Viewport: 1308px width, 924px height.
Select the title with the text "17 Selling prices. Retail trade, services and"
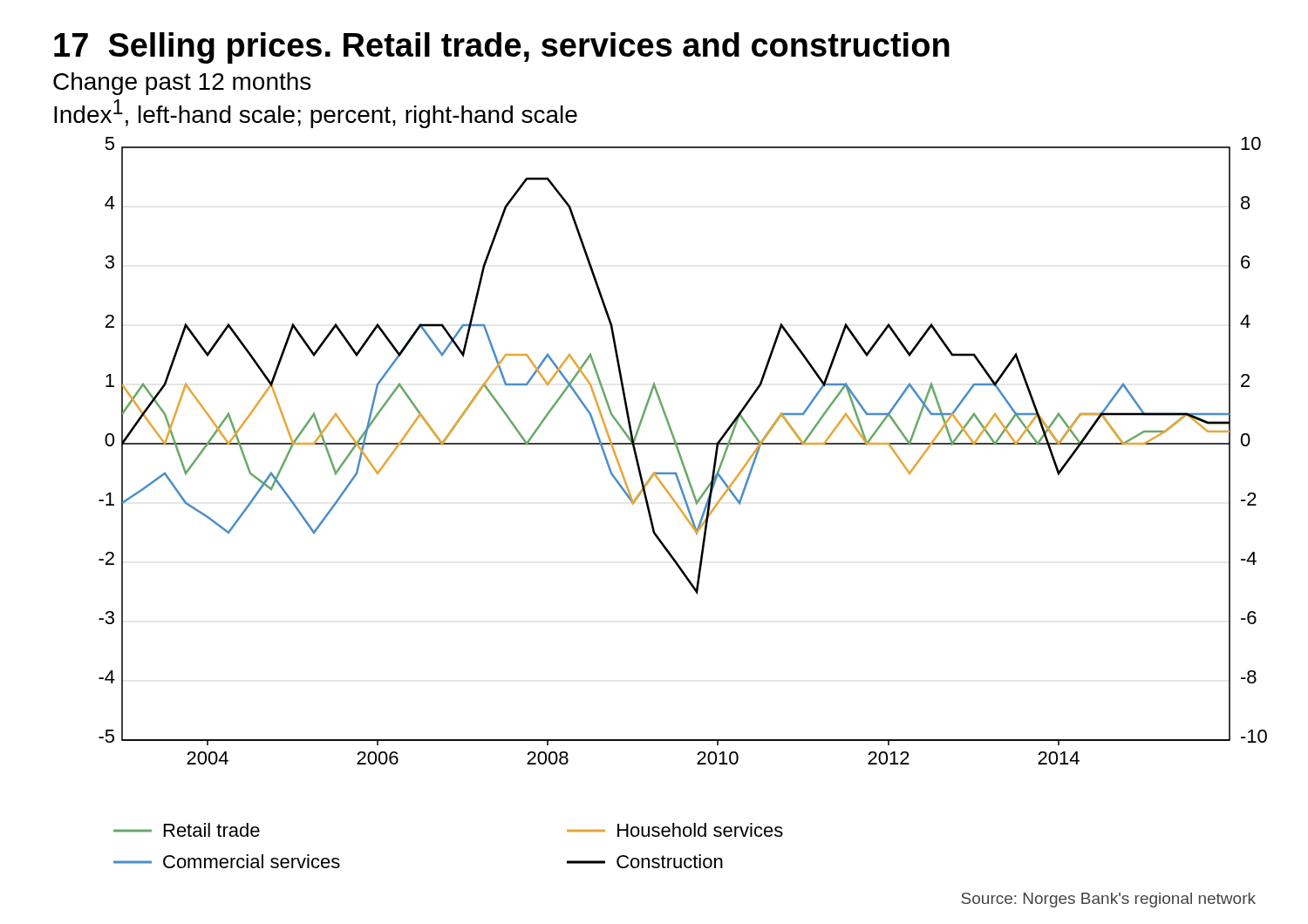[502, 48]
